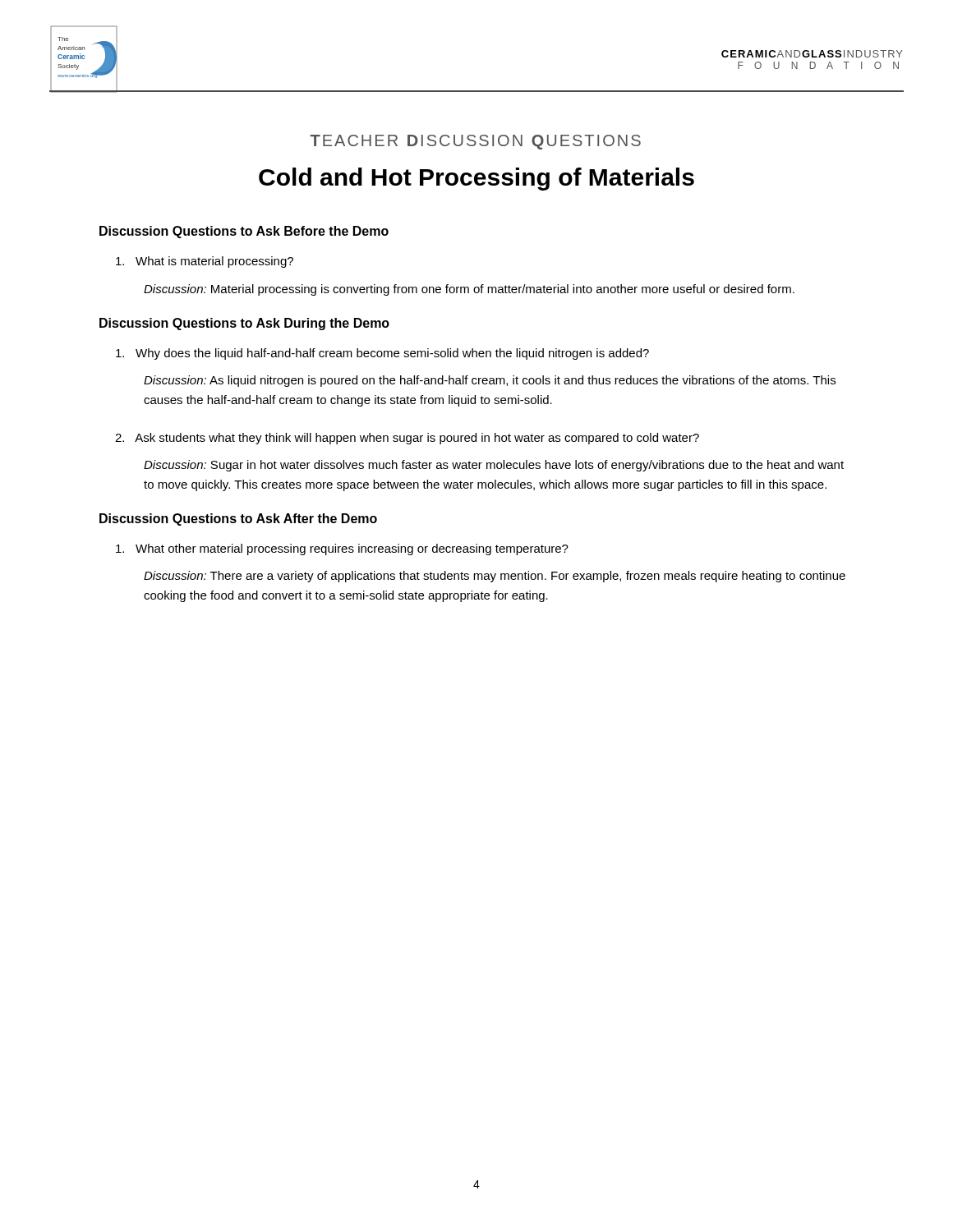Locate the text block with the text "Discussion: Material processing is"
The height and width of the screenshot is (1232, 953).
(469, 288)
